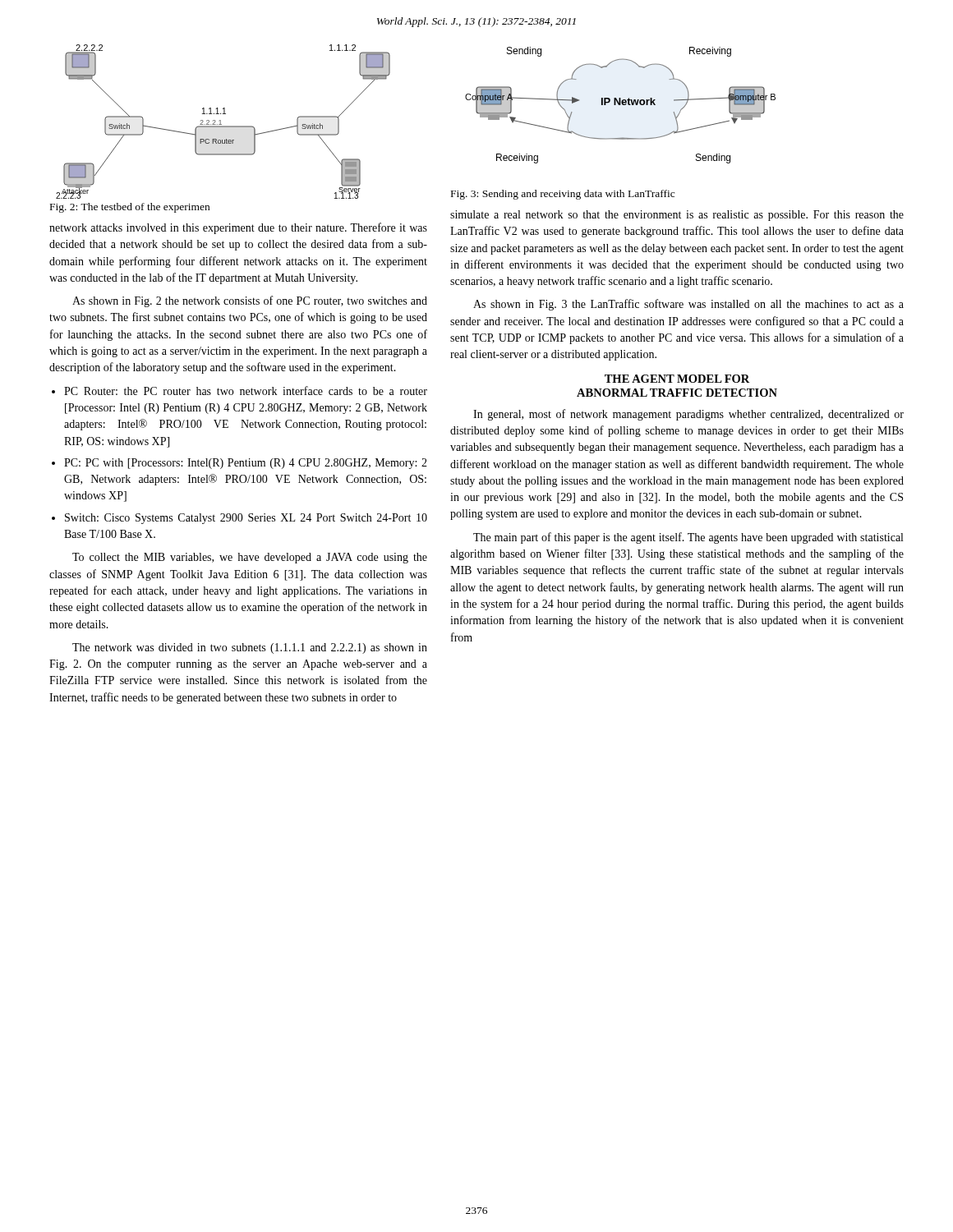Navigate to the block starting "THE AGENT MODEL FORABNORMAL TRAFFIC"
This screenshot has width=953, height=1232.
[677, 385]
